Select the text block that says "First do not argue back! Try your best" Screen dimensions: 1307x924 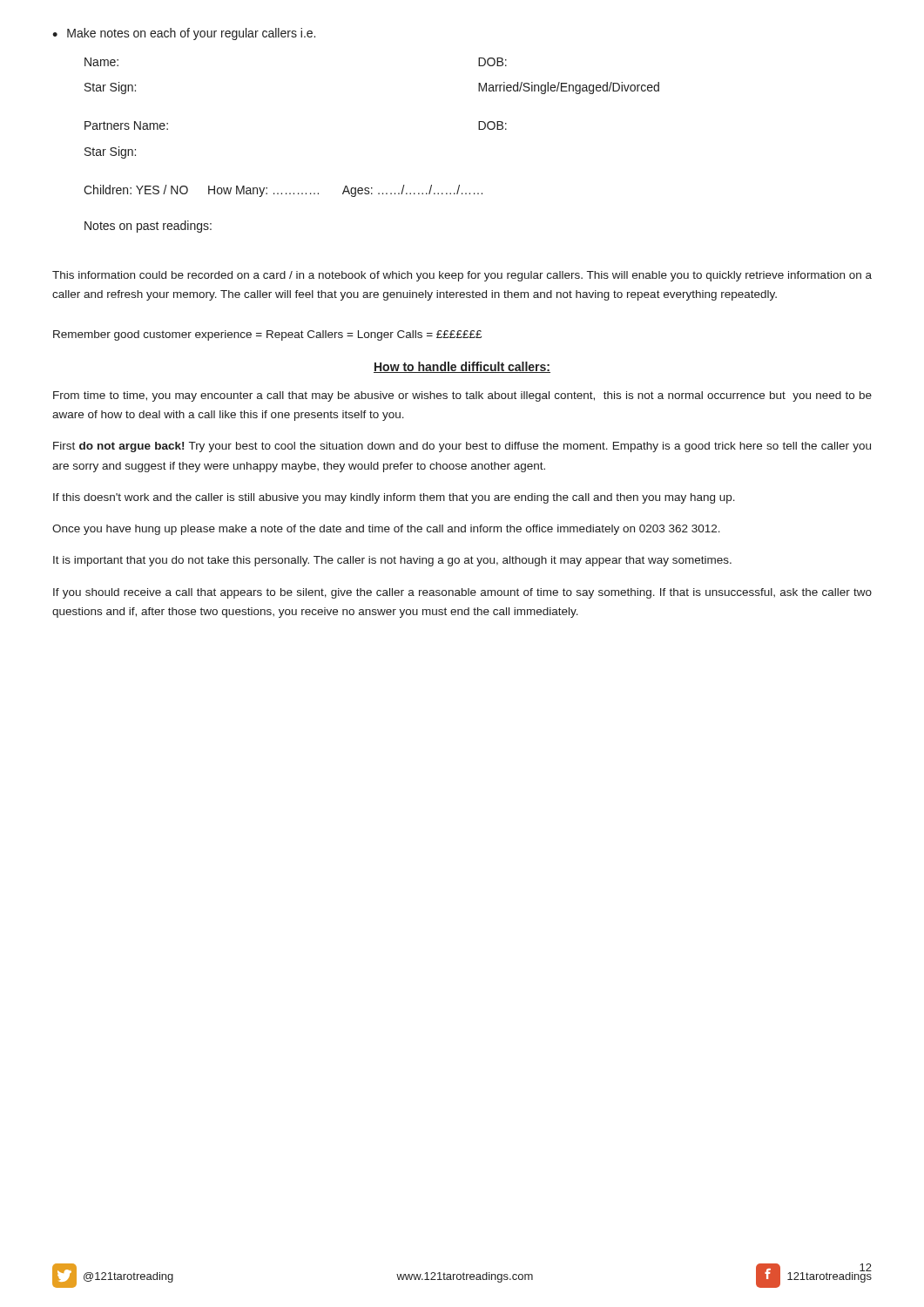click(462, 456)
